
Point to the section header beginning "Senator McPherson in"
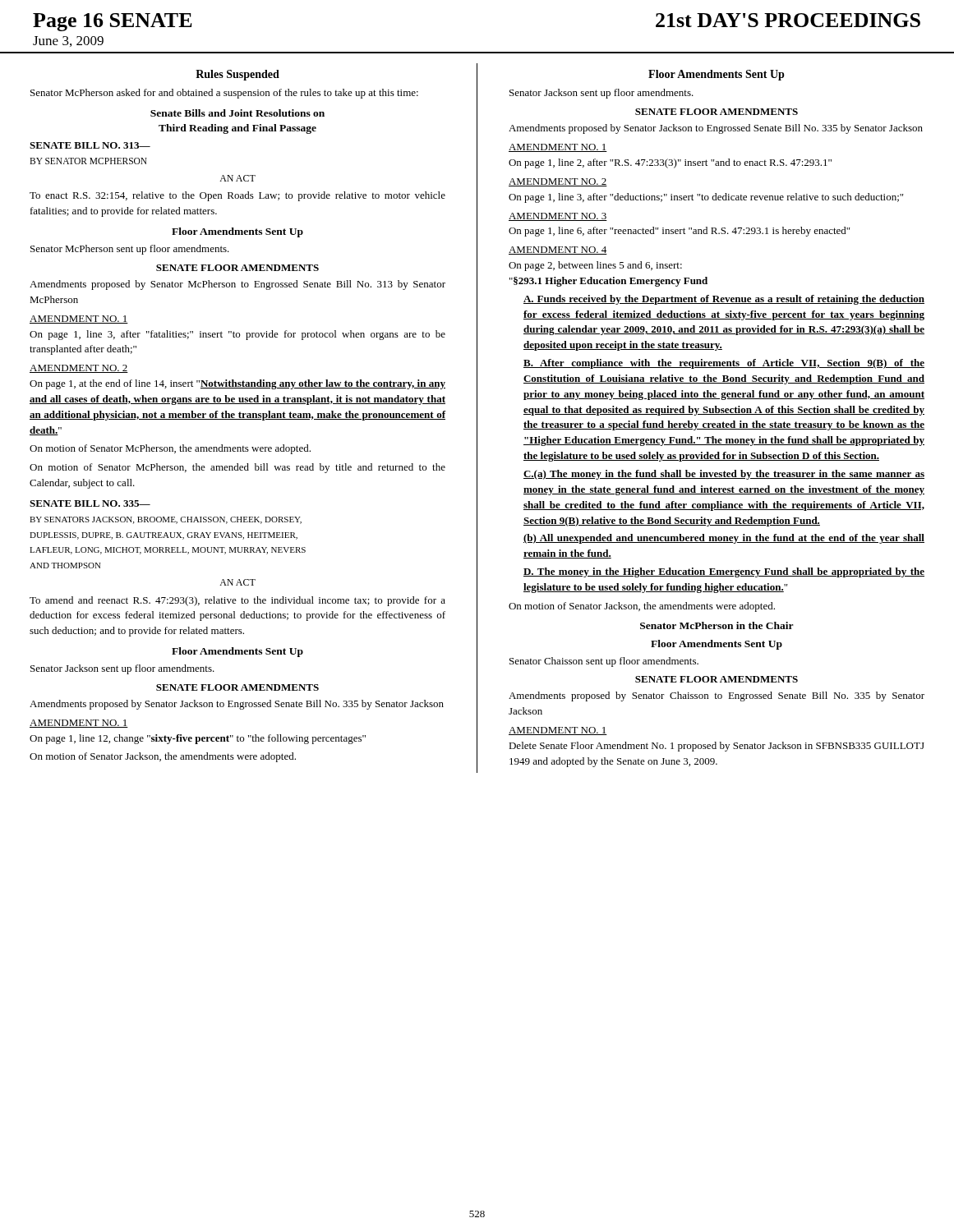pos(717,625)
